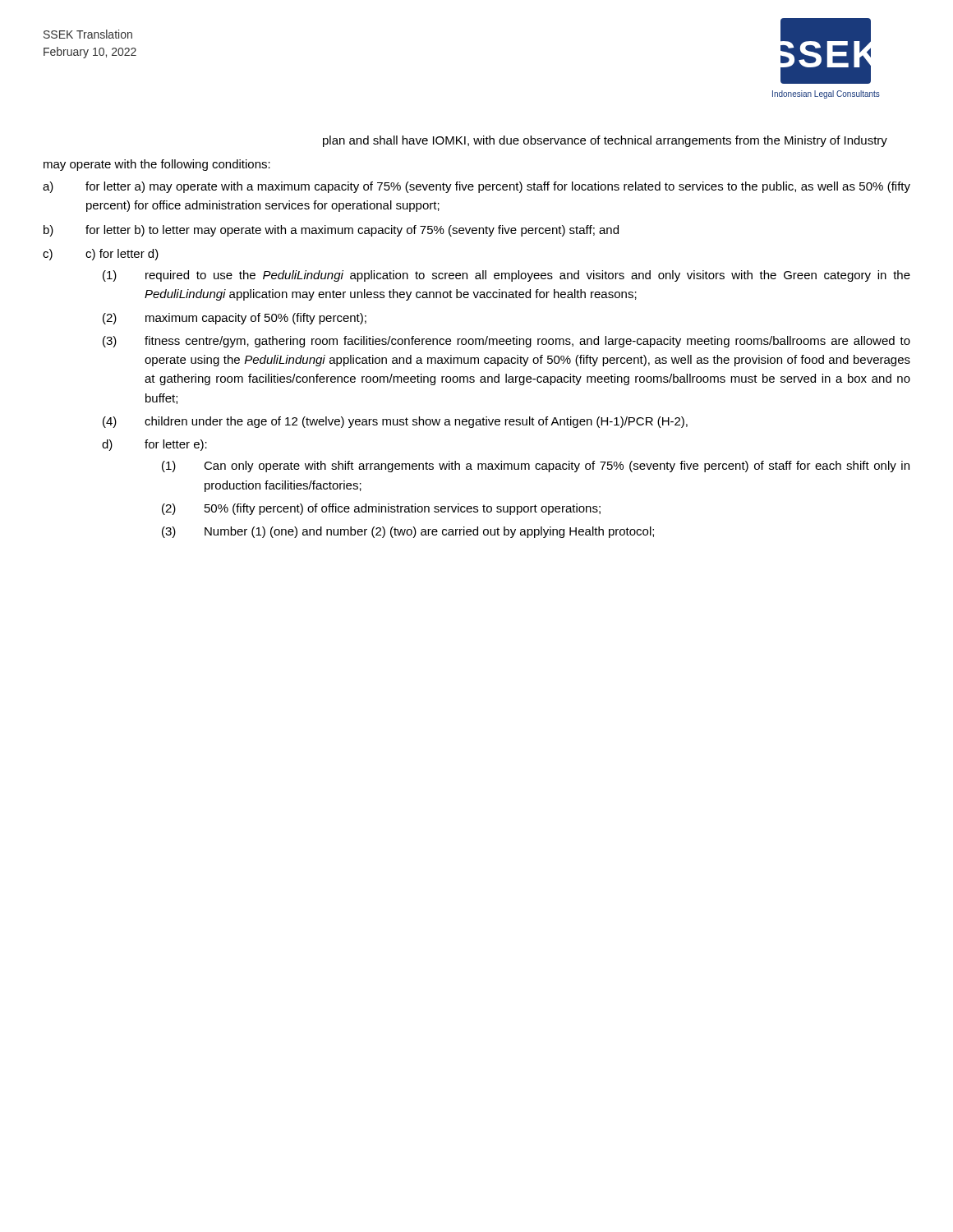Screen dimensions: 1232x953
Task: Point to the text starting "a) for letter a) may"
Action: tap(476, 196)
